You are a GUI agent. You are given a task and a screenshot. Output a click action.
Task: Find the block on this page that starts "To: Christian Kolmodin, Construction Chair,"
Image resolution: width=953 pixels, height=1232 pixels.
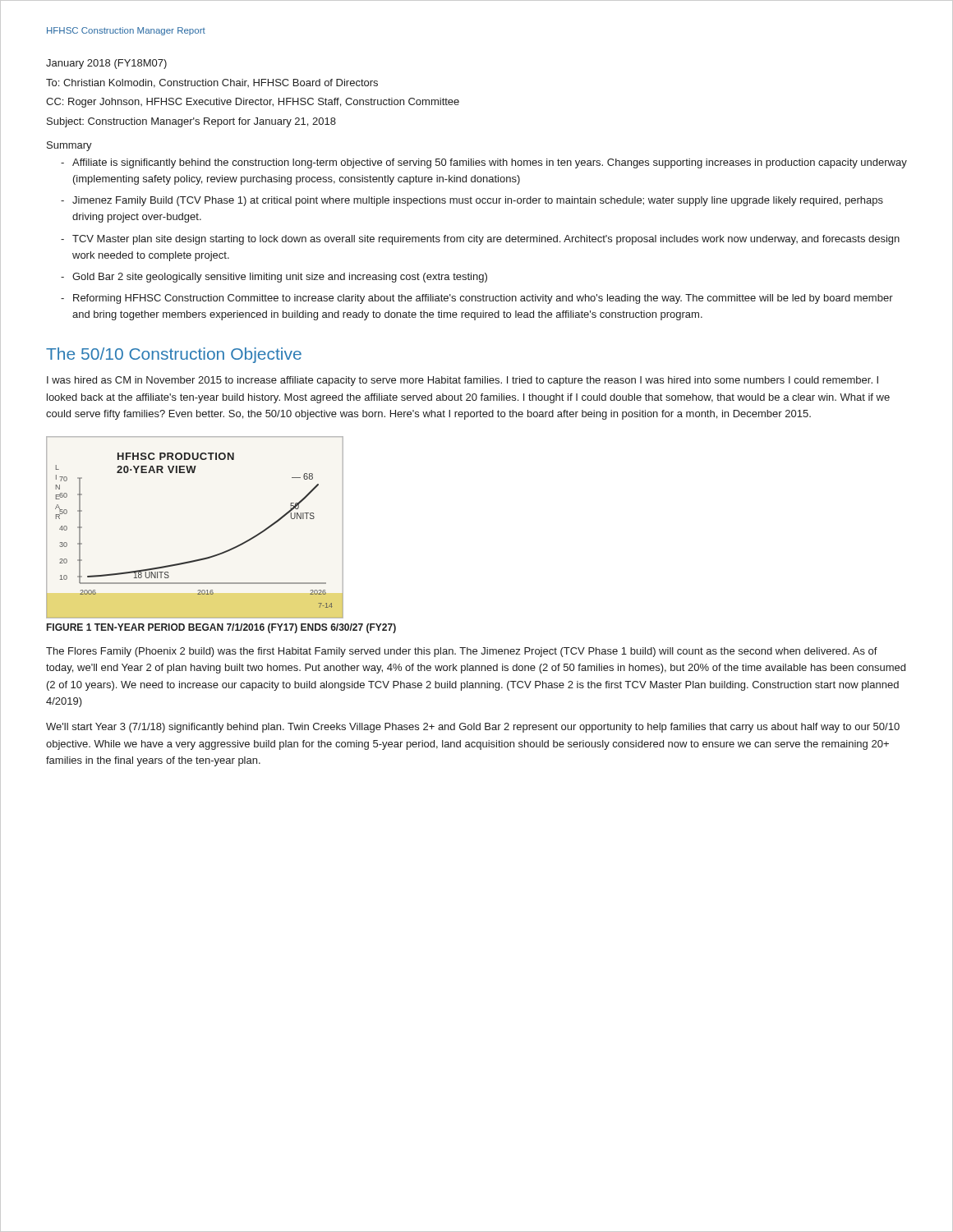pyautogui.click(x=212, y=82)
